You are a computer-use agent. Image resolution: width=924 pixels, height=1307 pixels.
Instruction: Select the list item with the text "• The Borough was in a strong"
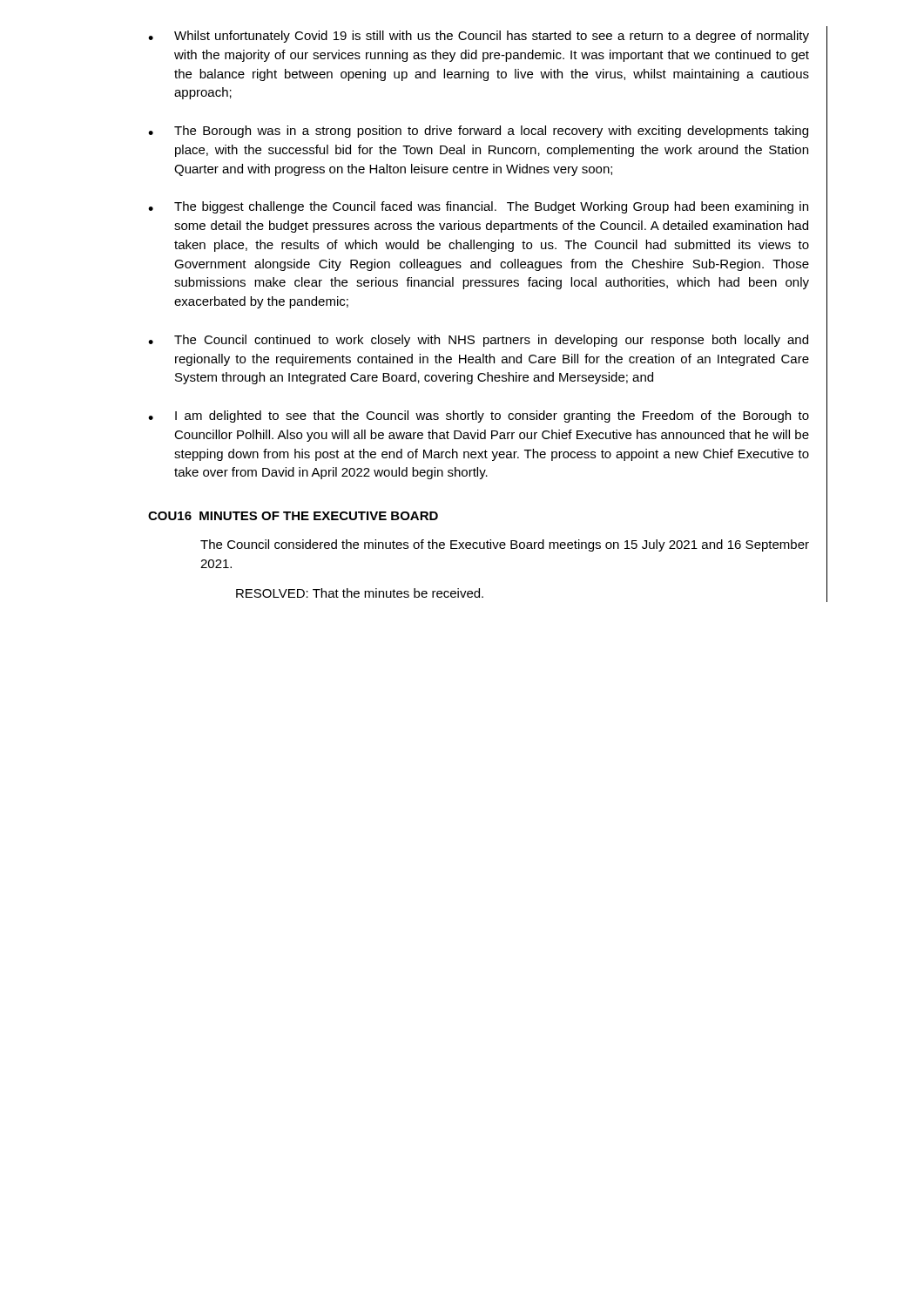(479, 150)
